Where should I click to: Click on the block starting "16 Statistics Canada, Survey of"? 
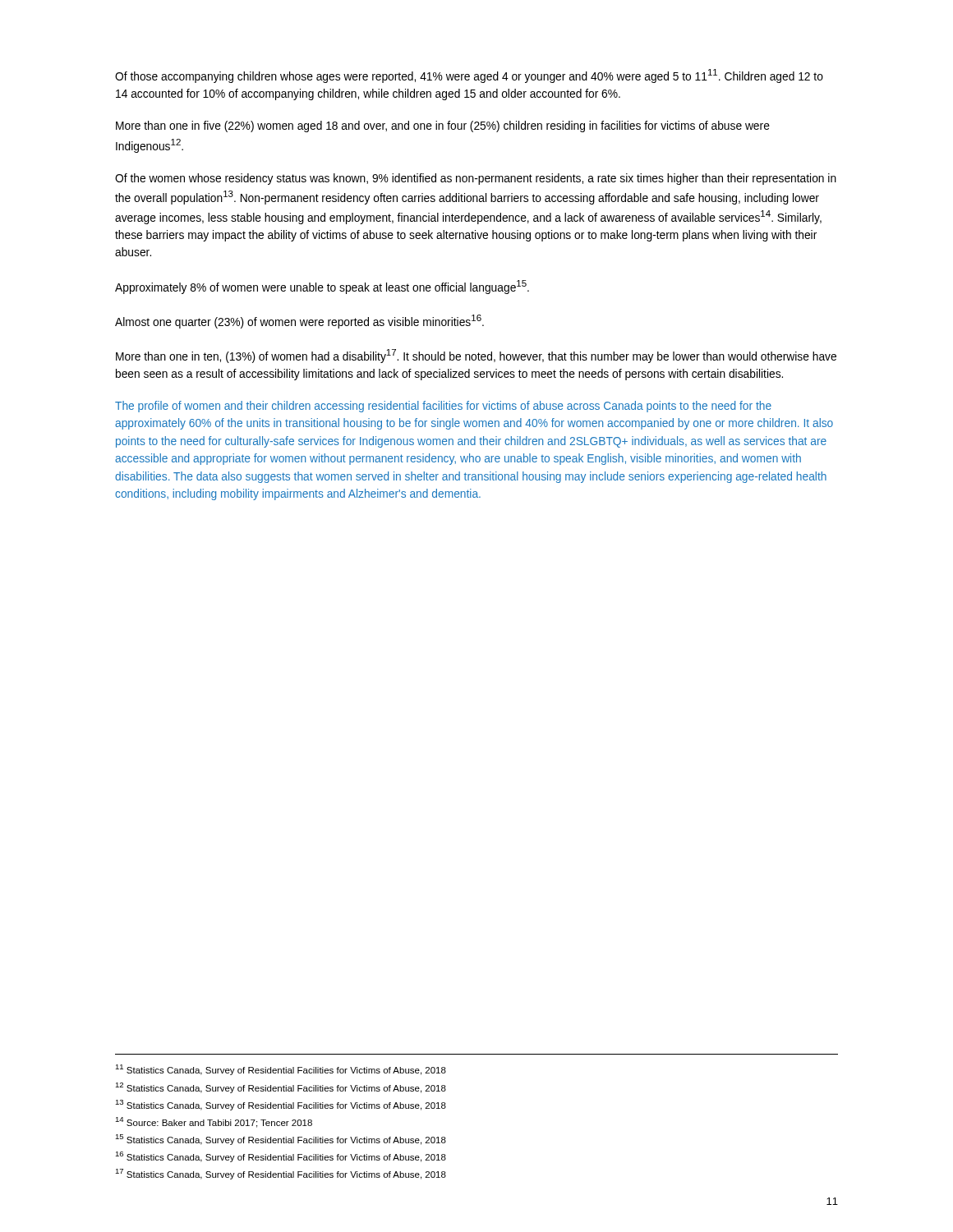pyautogui.click(x=281, y=1155)
